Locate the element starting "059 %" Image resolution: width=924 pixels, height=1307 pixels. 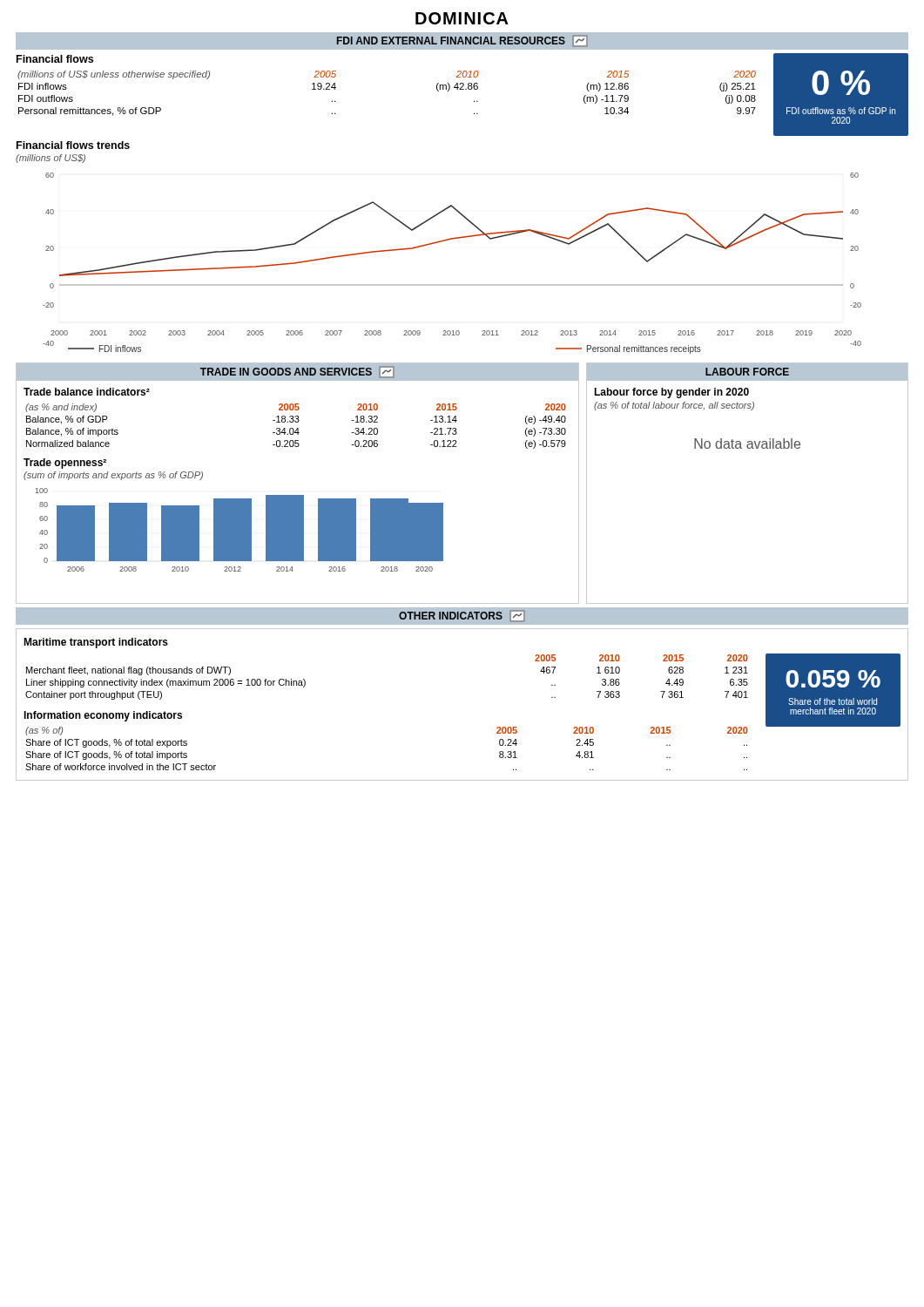[833, 678]
